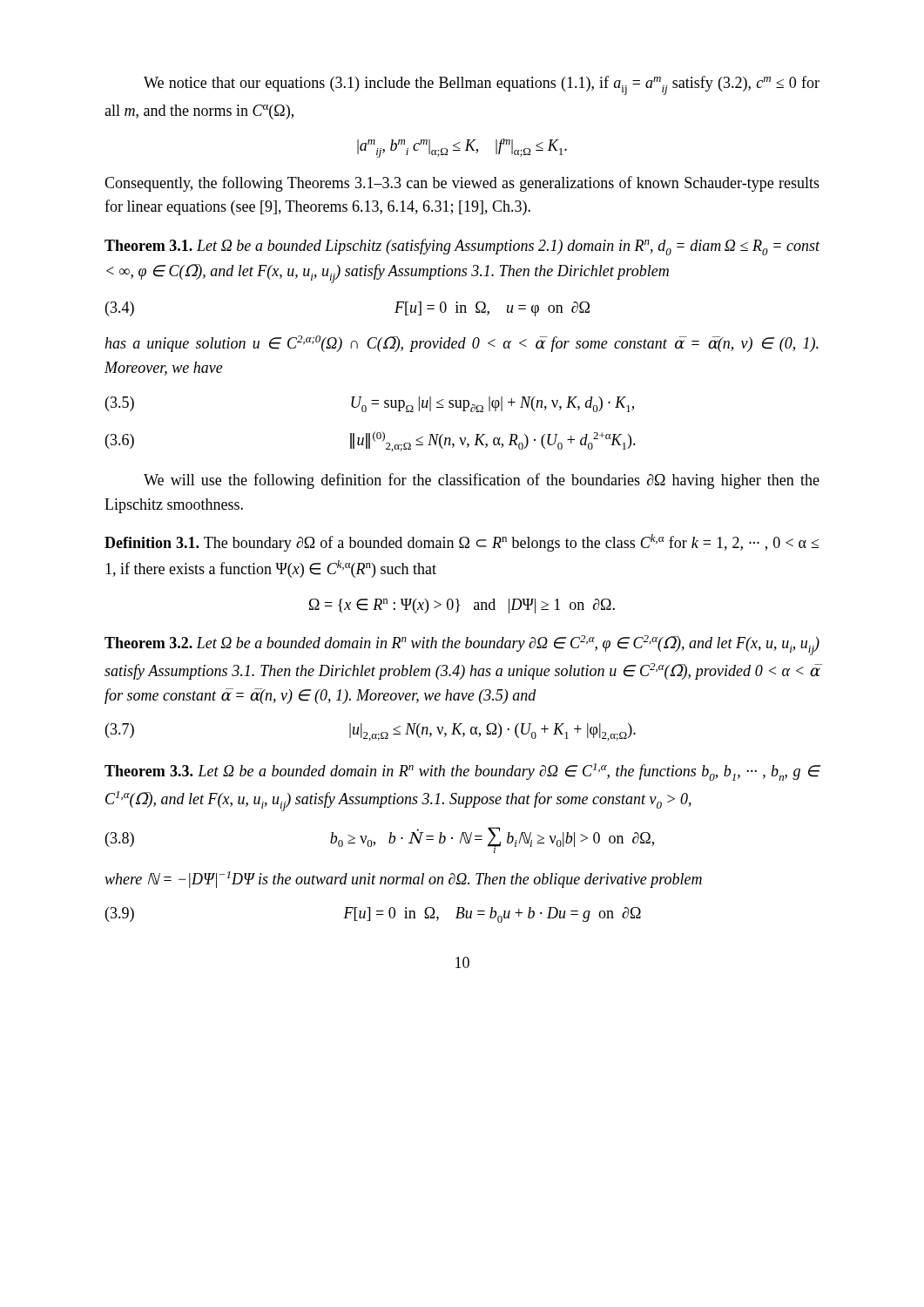The width and height of the screenshot is (924, 1307).
Task: Click on the passage starting "Theorem 3.1. Let Ω be"
Action: pyautogui.click(x=462, y=259)
